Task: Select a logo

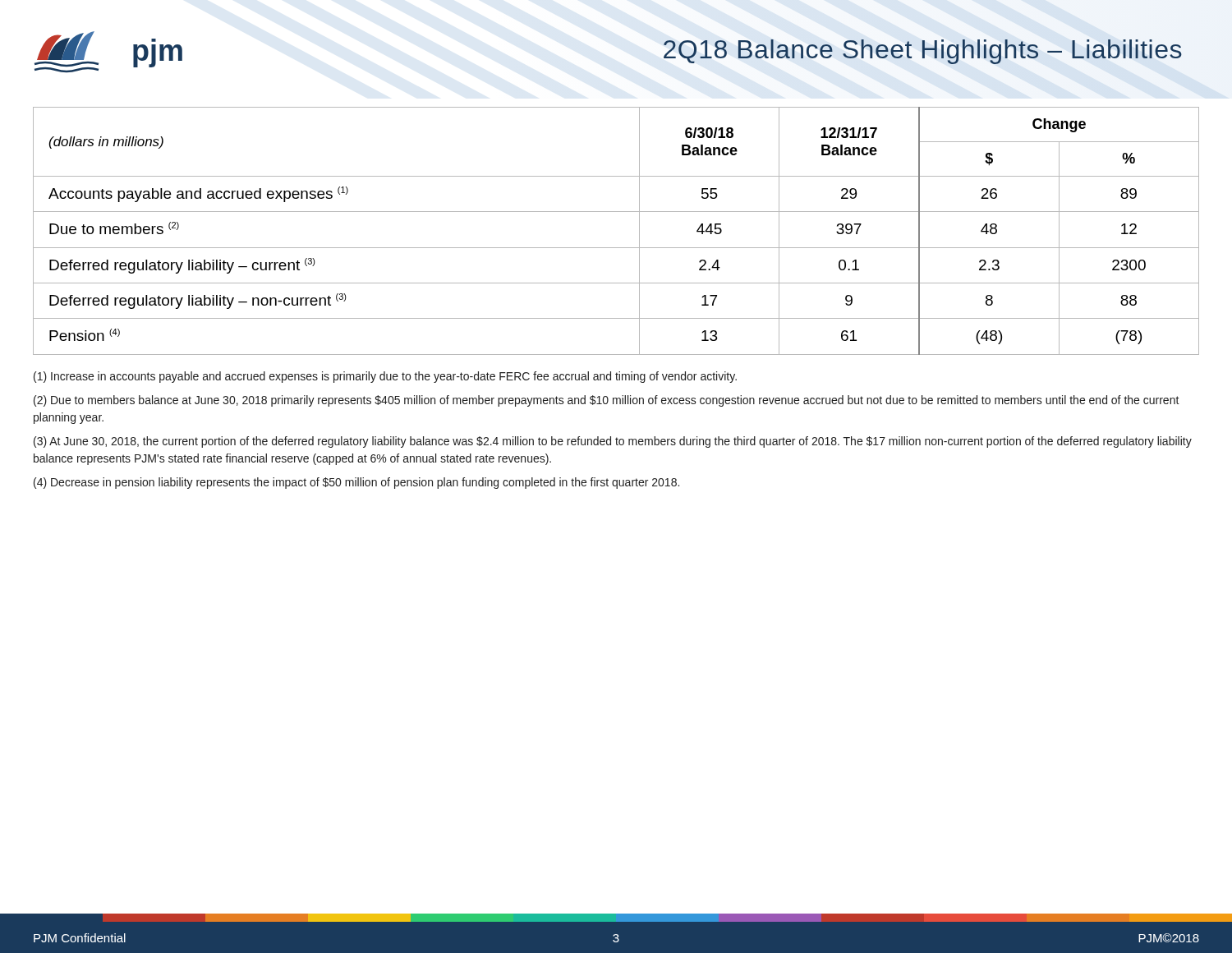Action: (115, 50)
